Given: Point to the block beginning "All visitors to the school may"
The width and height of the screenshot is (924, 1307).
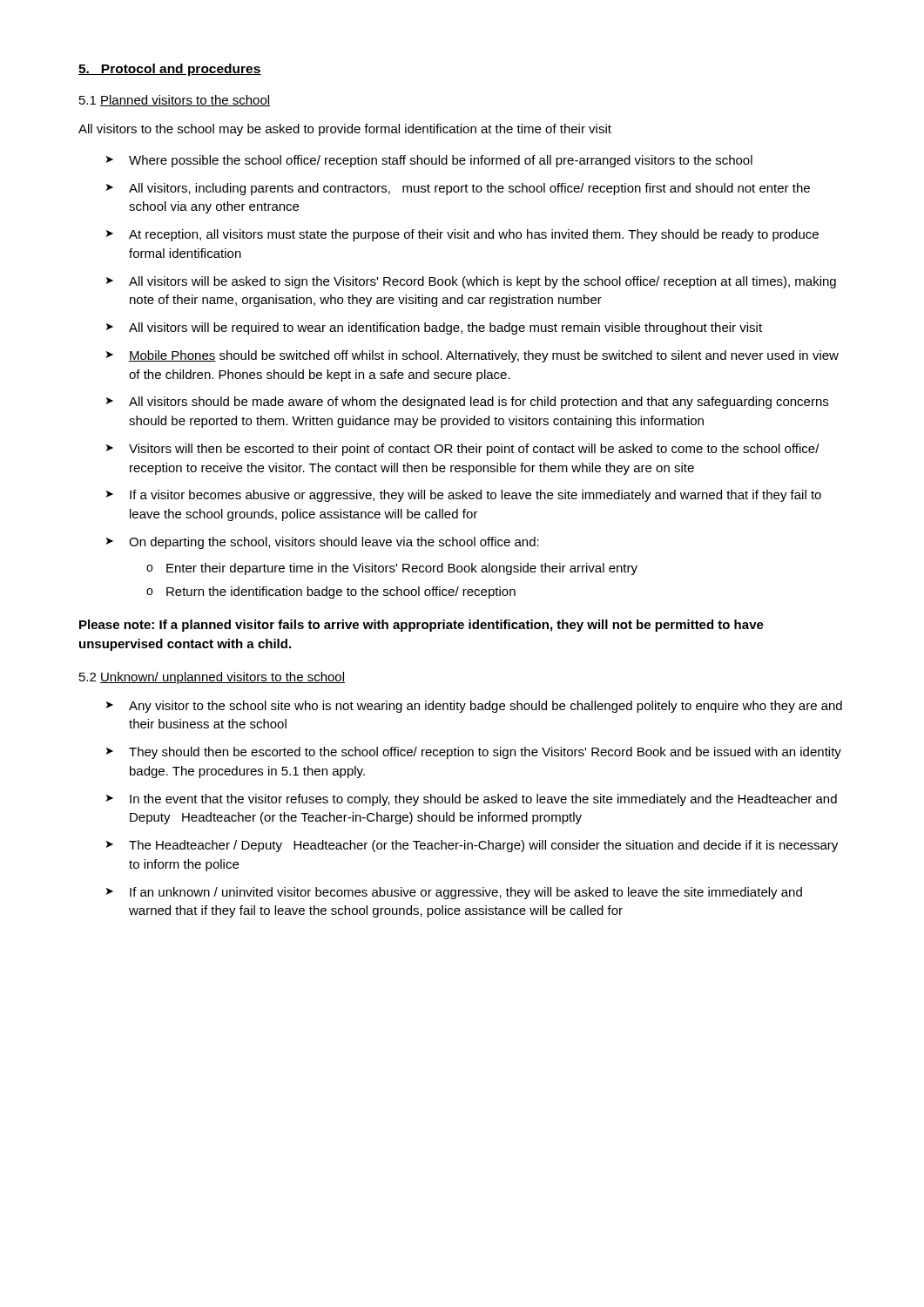Looking at the screenshot, I should pyautogui.click(x=345, y=129).
